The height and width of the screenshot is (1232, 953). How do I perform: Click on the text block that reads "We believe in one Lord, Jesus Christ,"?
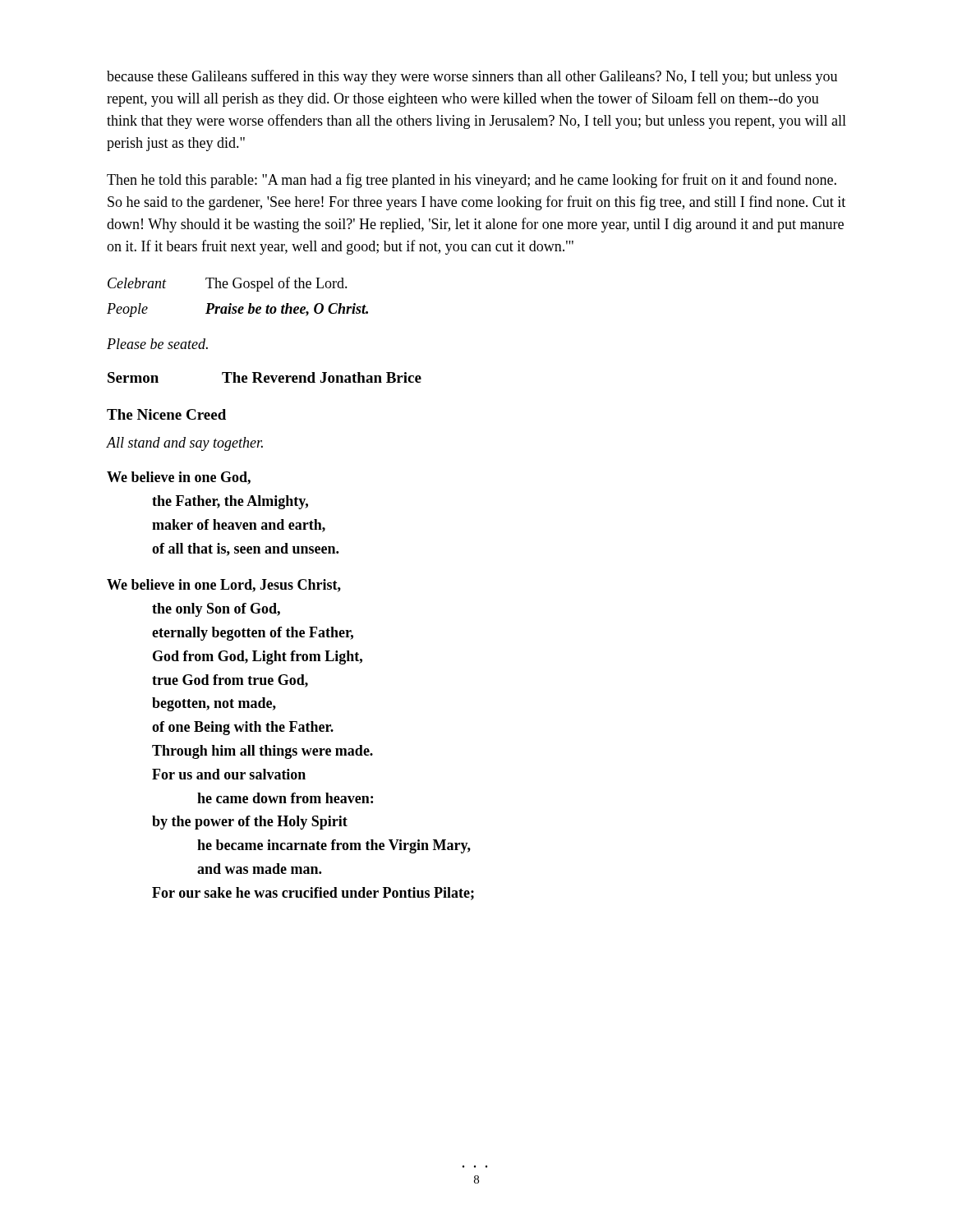pyautogui.click(x=224, y=586)
